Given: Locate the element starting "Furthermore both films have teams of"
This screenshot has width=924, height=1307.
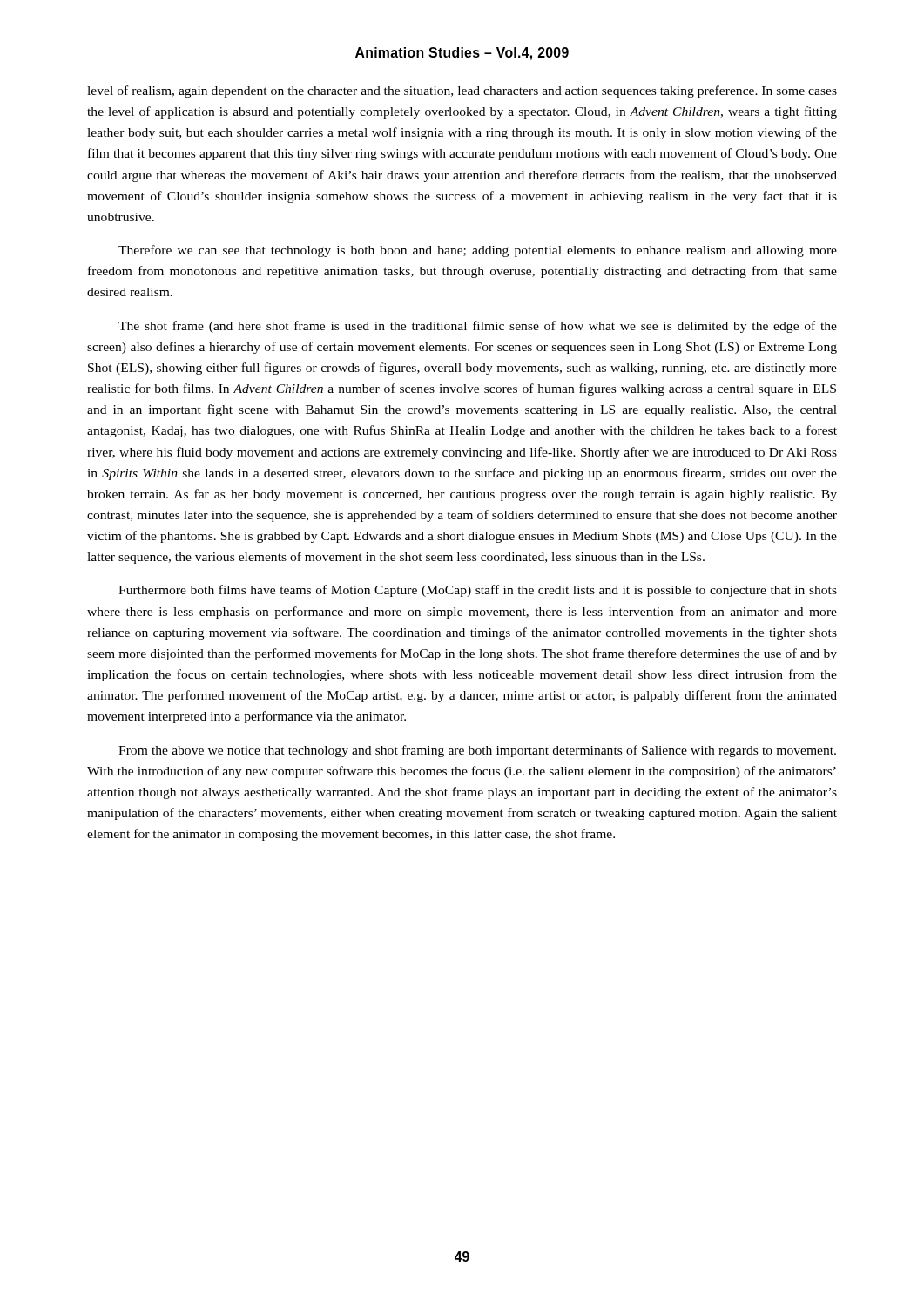Looking at the screenshot, I should (x=462, y=653).
